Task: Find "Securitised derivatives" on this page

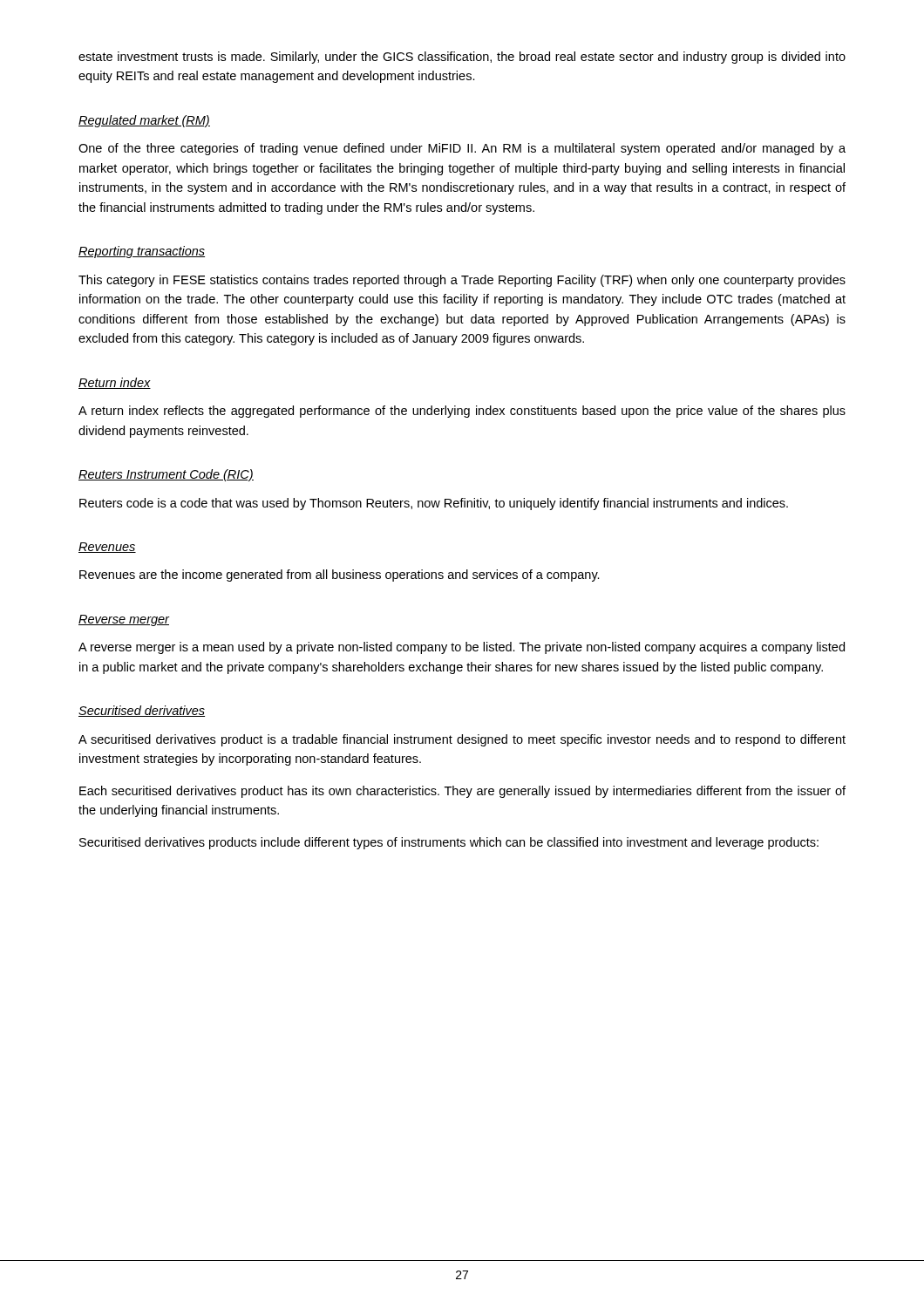Action: pyautogui.click(x=142, y=711)
